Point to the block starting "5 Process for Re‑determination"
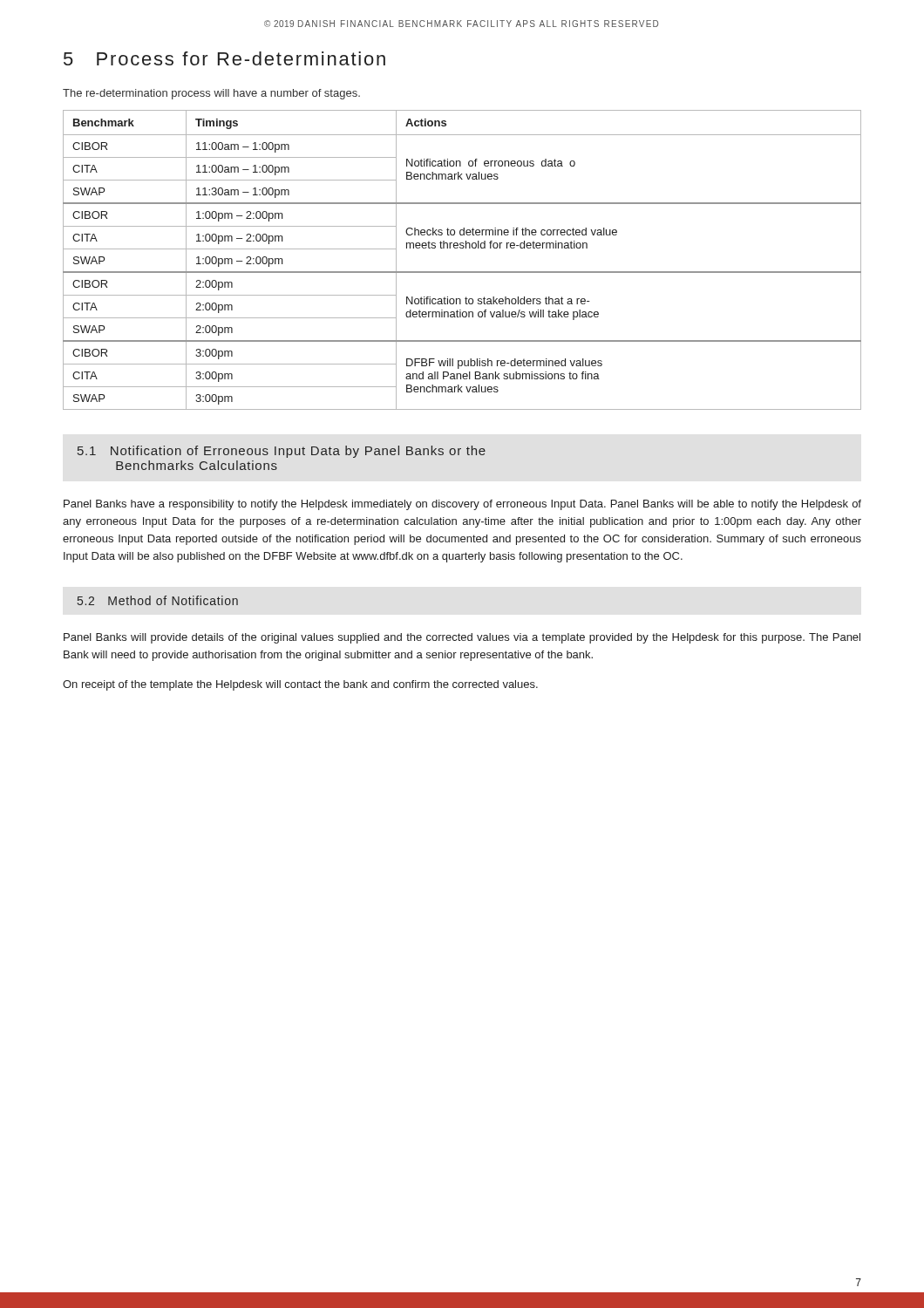The height and width of the screenshot is (1308, 924). click(x=224, y=58)
